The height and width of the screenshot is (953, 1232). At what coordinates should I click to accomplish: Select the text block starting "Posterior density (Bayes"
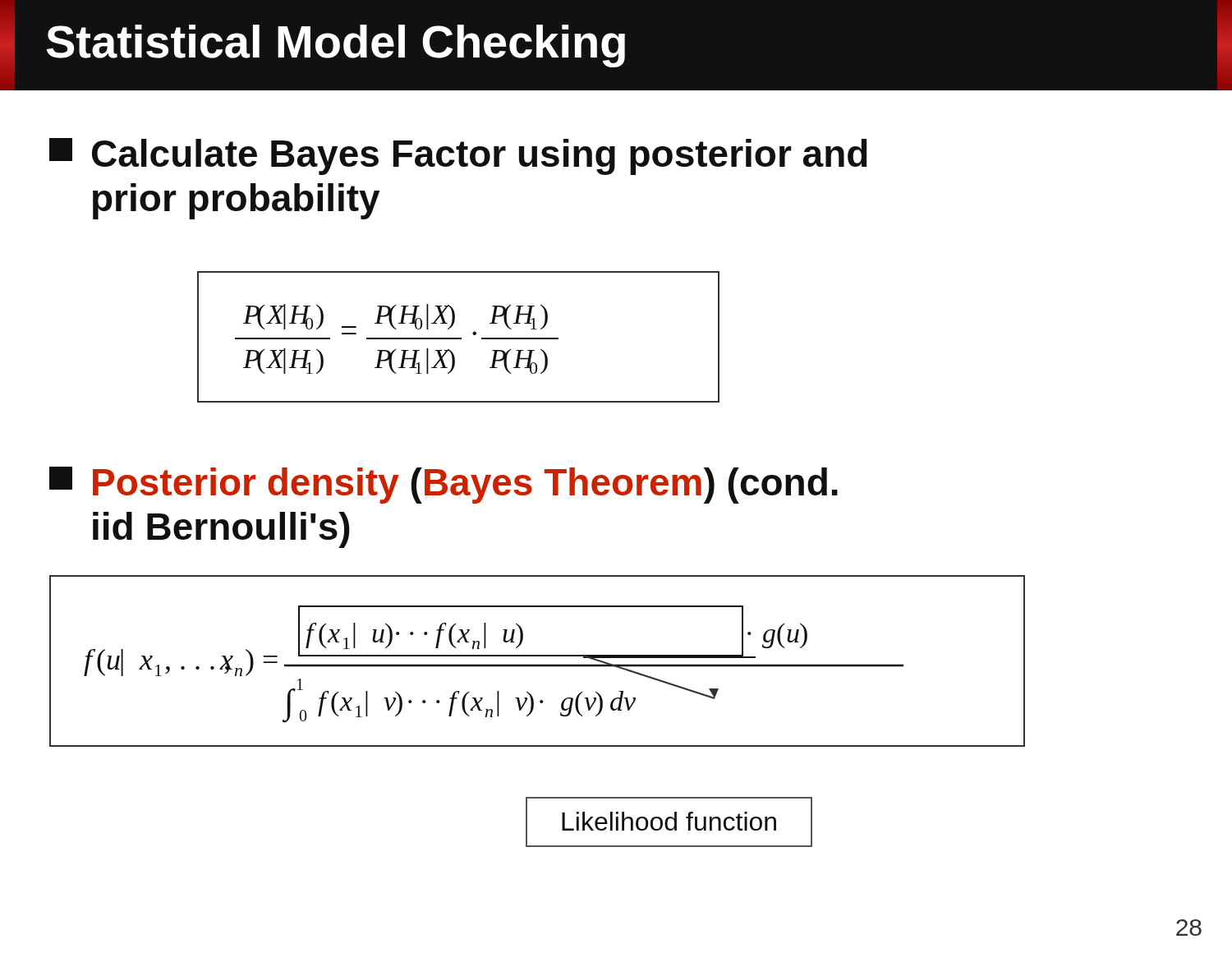click(x=445, y=505)
